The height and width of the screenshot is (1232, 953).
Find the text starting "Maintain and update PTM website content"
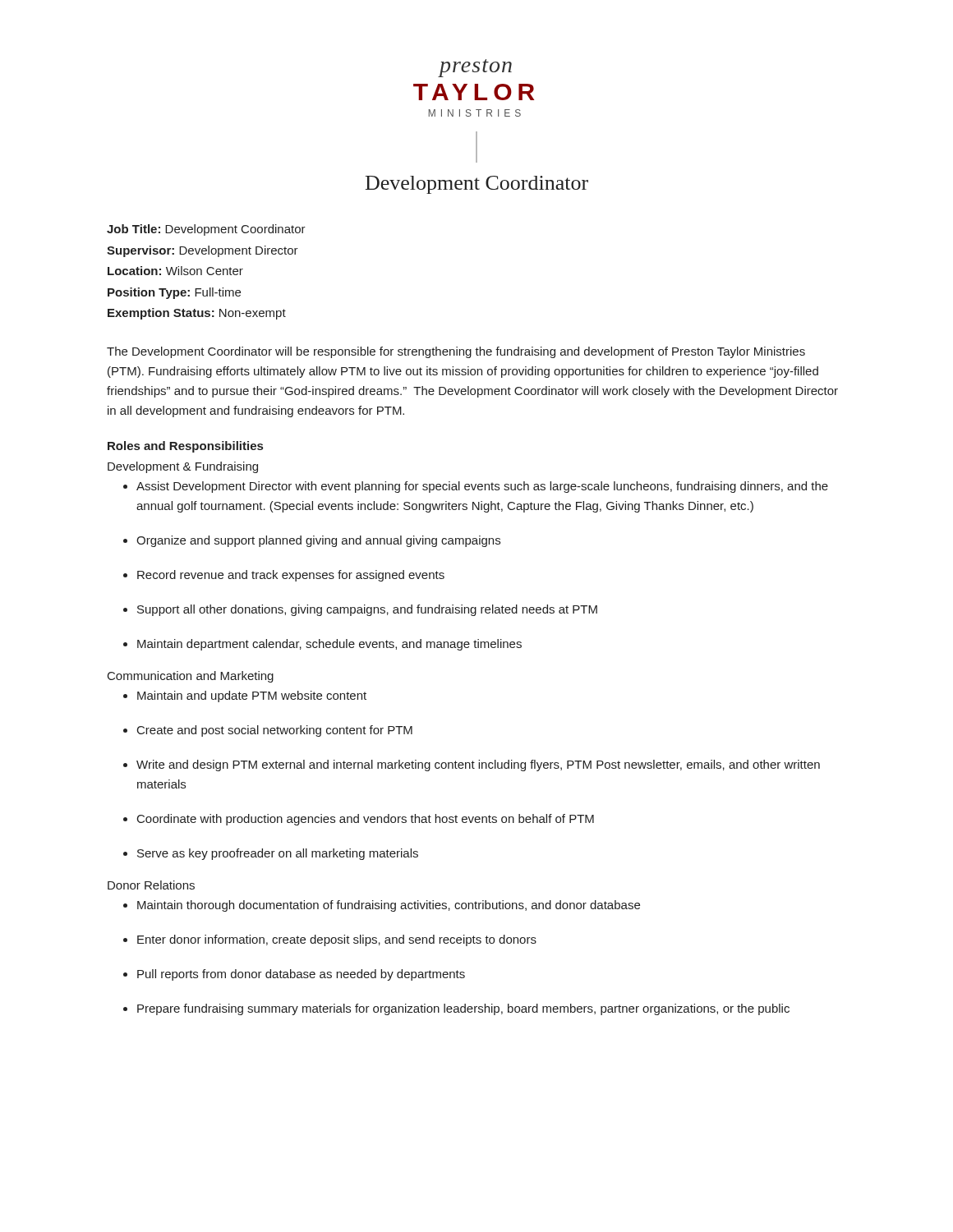tap(245, 696)
